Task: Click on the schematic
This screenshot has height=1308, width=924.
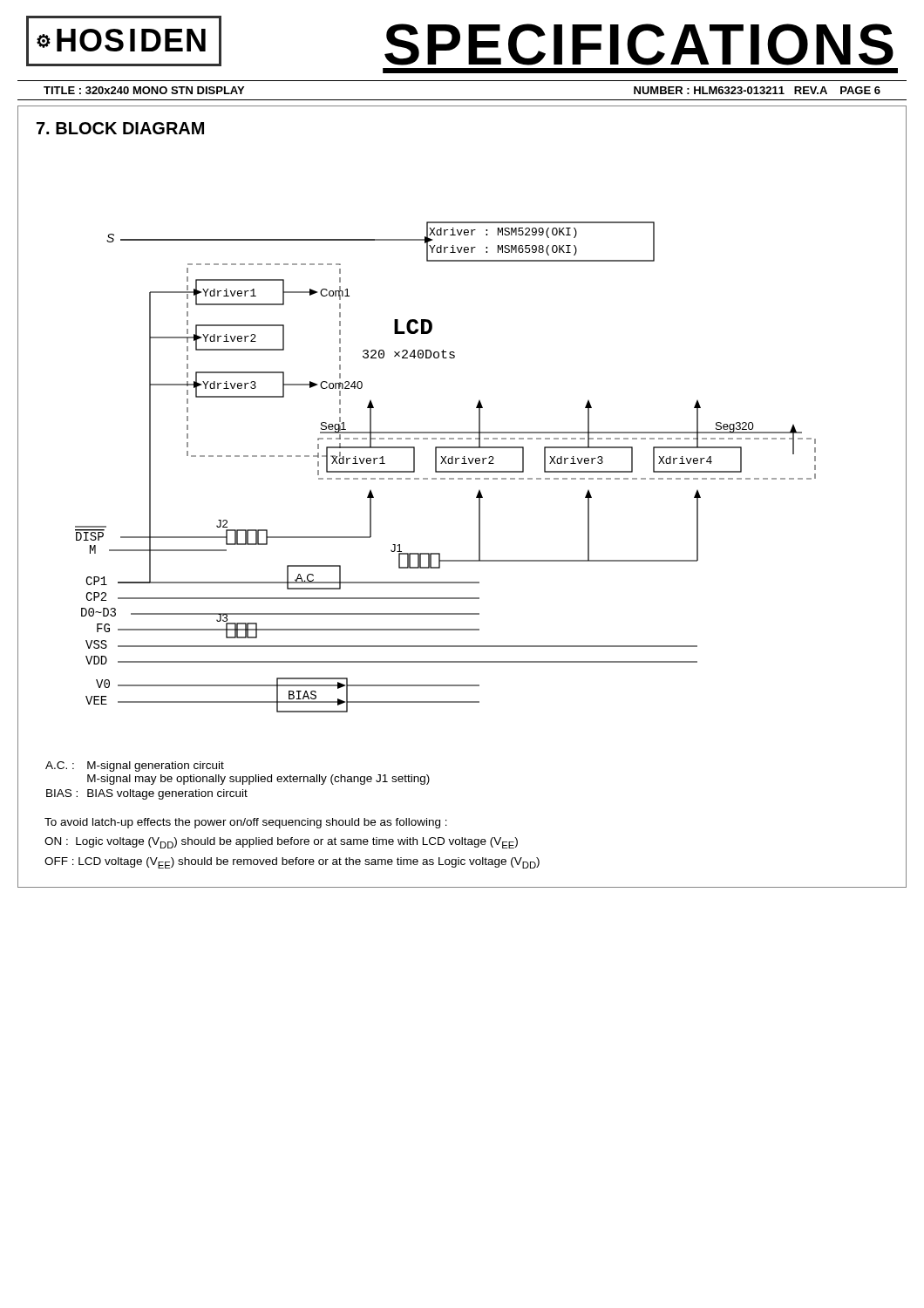Action: (x=462, y=449)
